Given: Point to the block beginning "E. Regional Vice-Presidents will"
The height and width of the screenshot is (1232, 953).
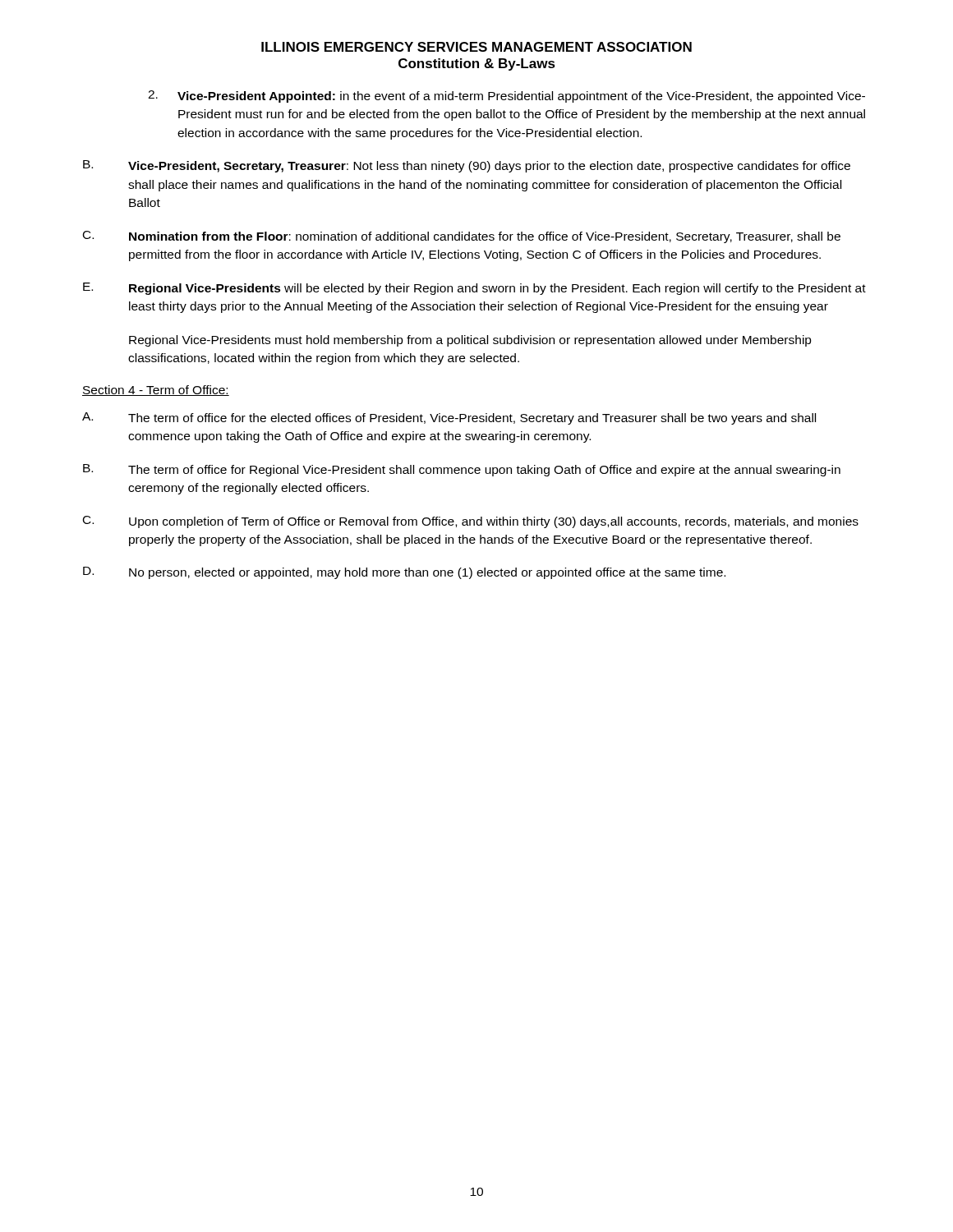Looking at the screenshot, I should click(x=476, y=298).
